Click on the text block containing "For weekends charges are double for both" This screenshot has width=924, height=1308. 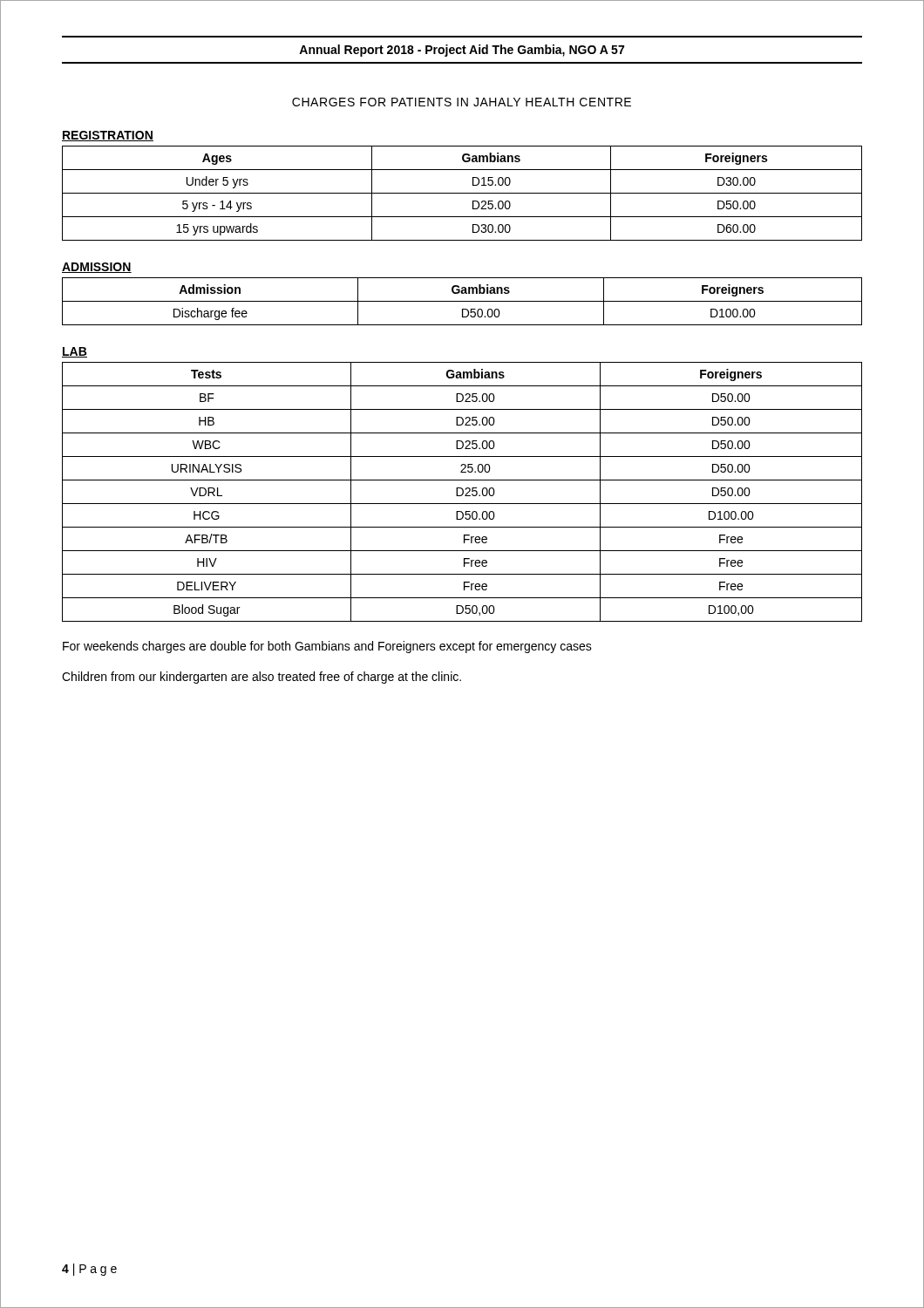click(327, 646)
